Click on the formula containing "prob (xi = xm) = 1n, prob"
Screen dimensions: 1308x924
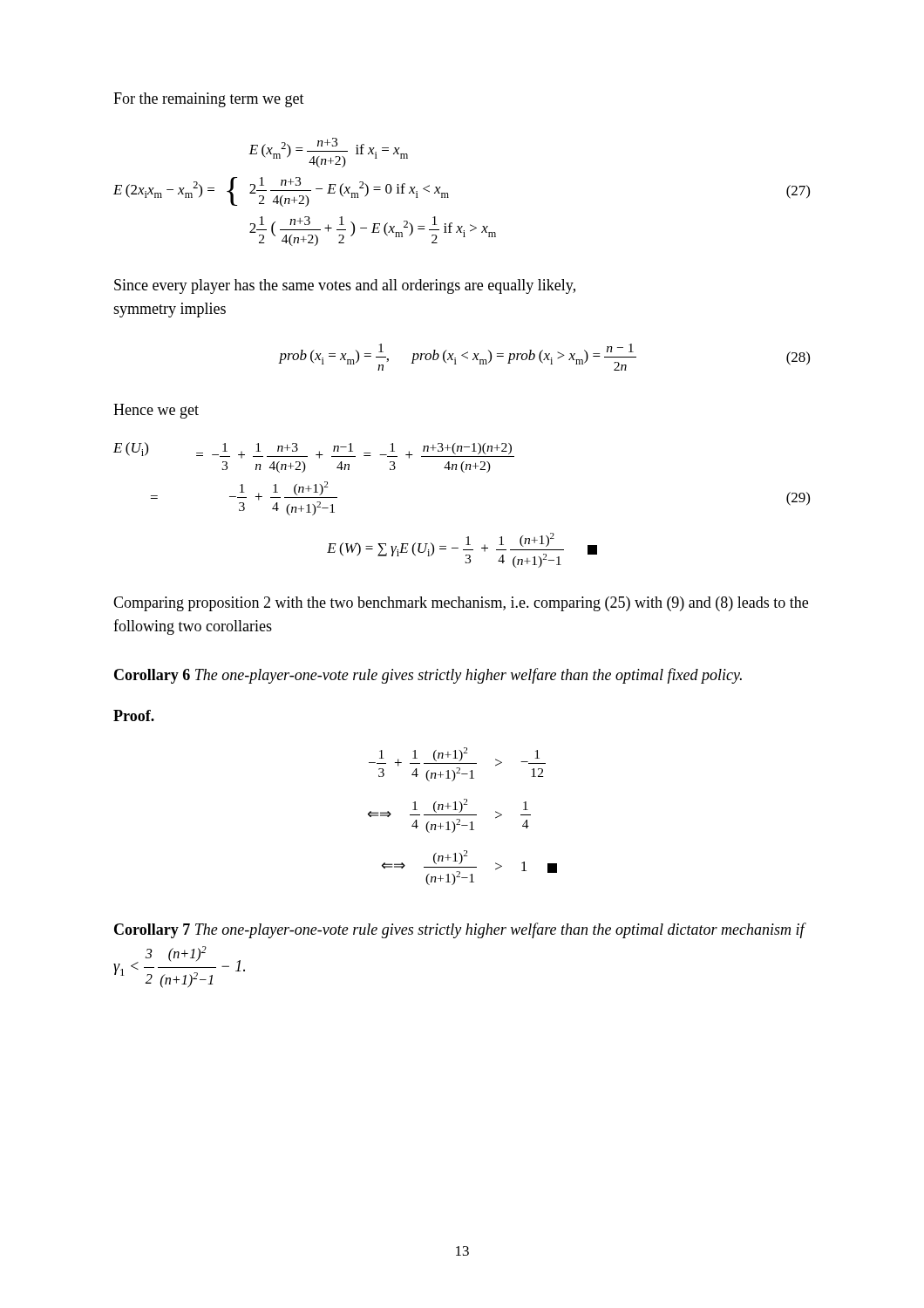point(479,357)
